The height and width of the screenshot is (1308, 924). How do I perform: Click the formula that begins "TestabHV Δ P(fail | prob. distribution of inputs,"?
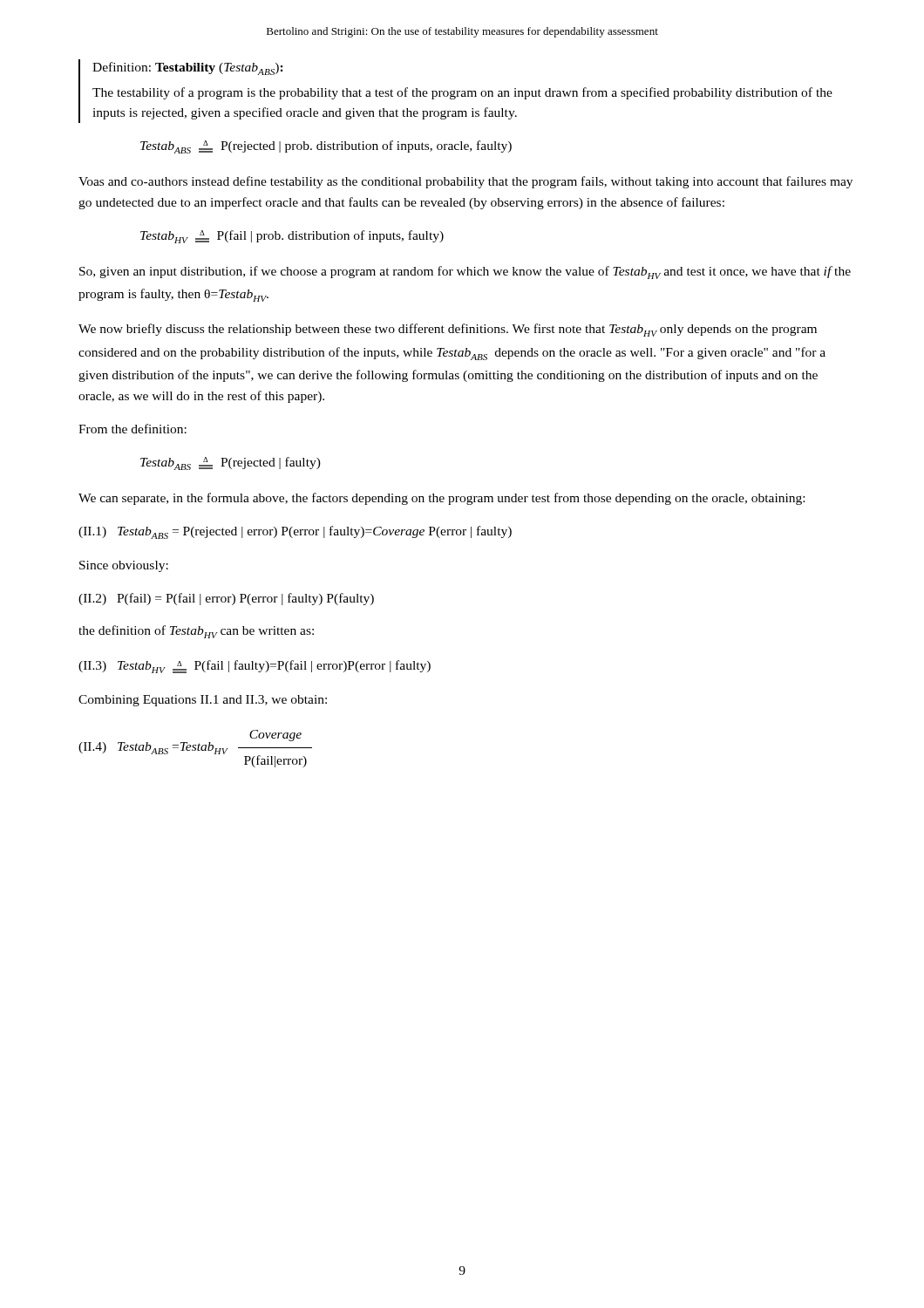(292, 236)
